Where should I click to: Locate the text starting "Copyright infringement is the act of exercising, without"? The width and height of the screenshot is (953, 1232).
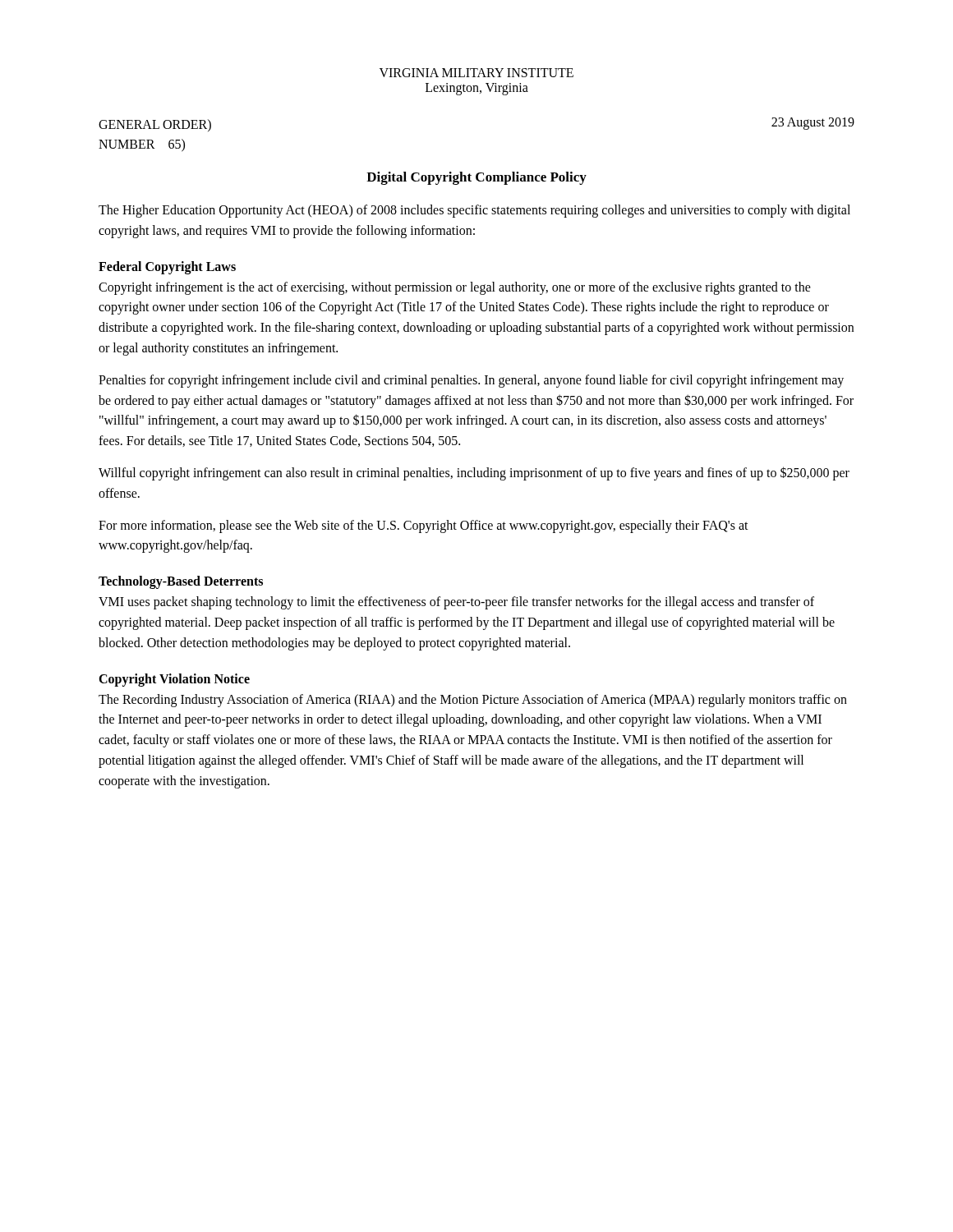click(476, 317)
